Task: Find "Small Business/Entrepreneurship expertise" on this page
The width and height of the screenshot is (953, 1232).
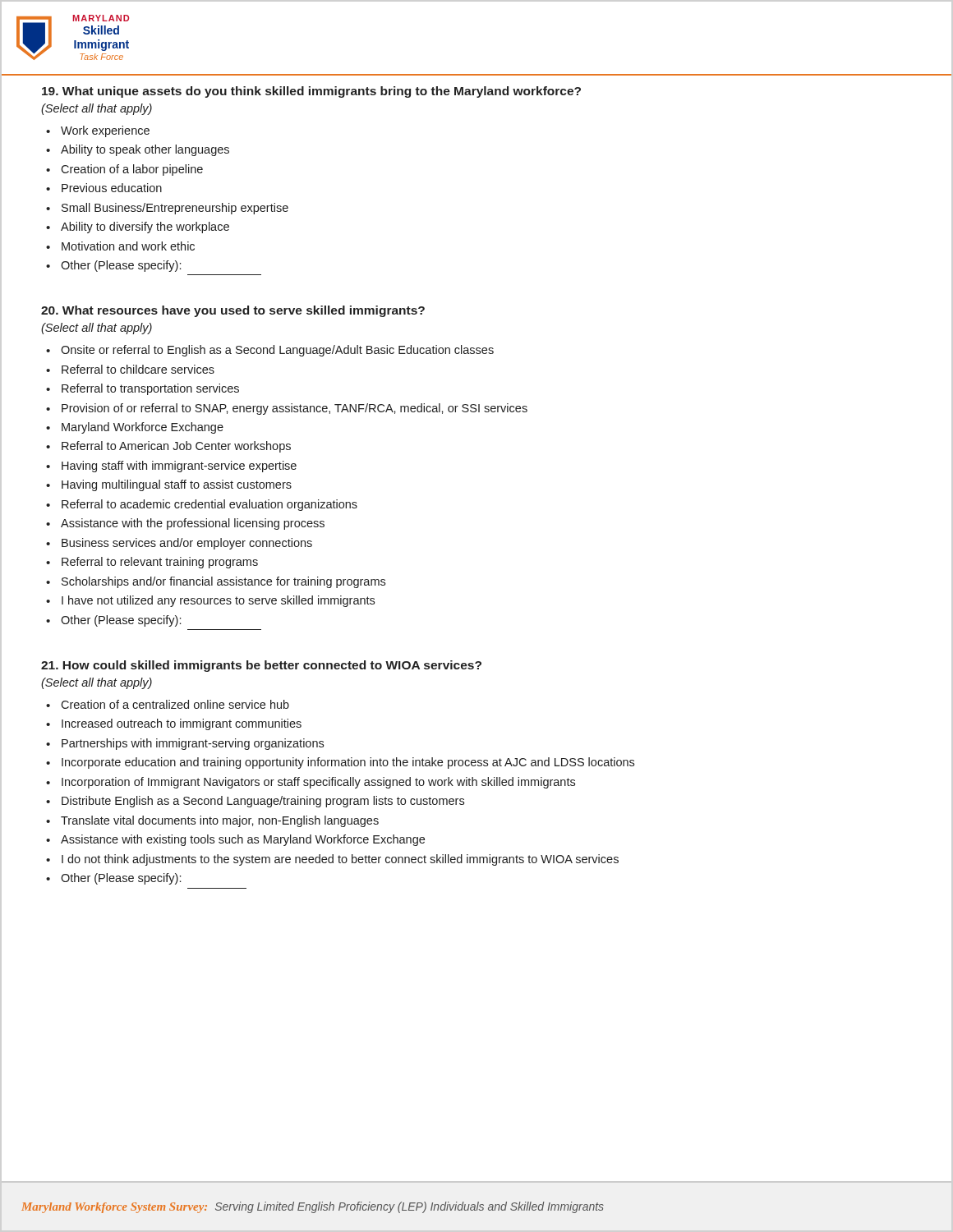Action: [x=175, y=207]
